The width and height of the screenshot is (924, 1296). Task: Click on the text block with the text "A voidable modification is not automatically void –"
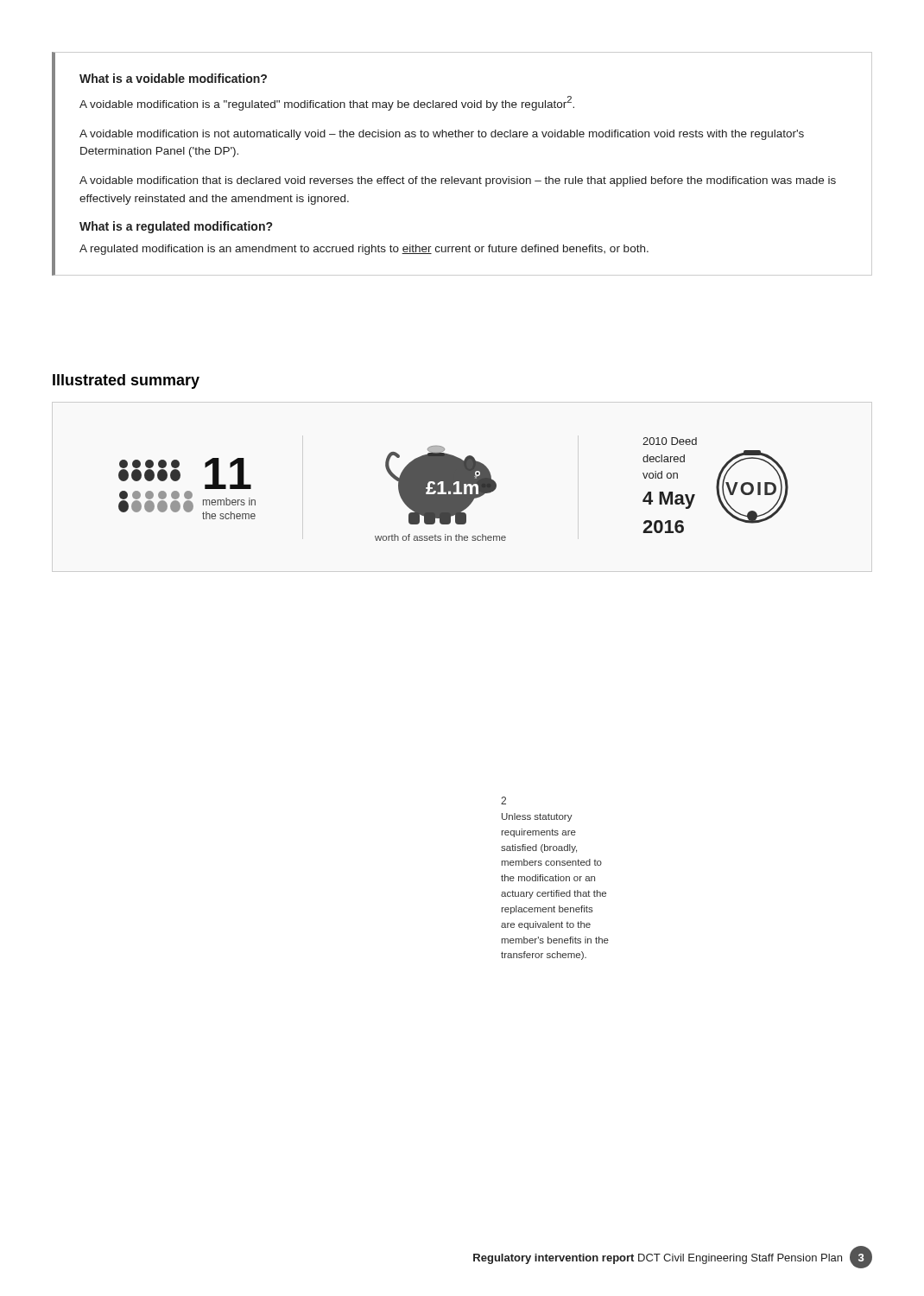tap(442, 142)
